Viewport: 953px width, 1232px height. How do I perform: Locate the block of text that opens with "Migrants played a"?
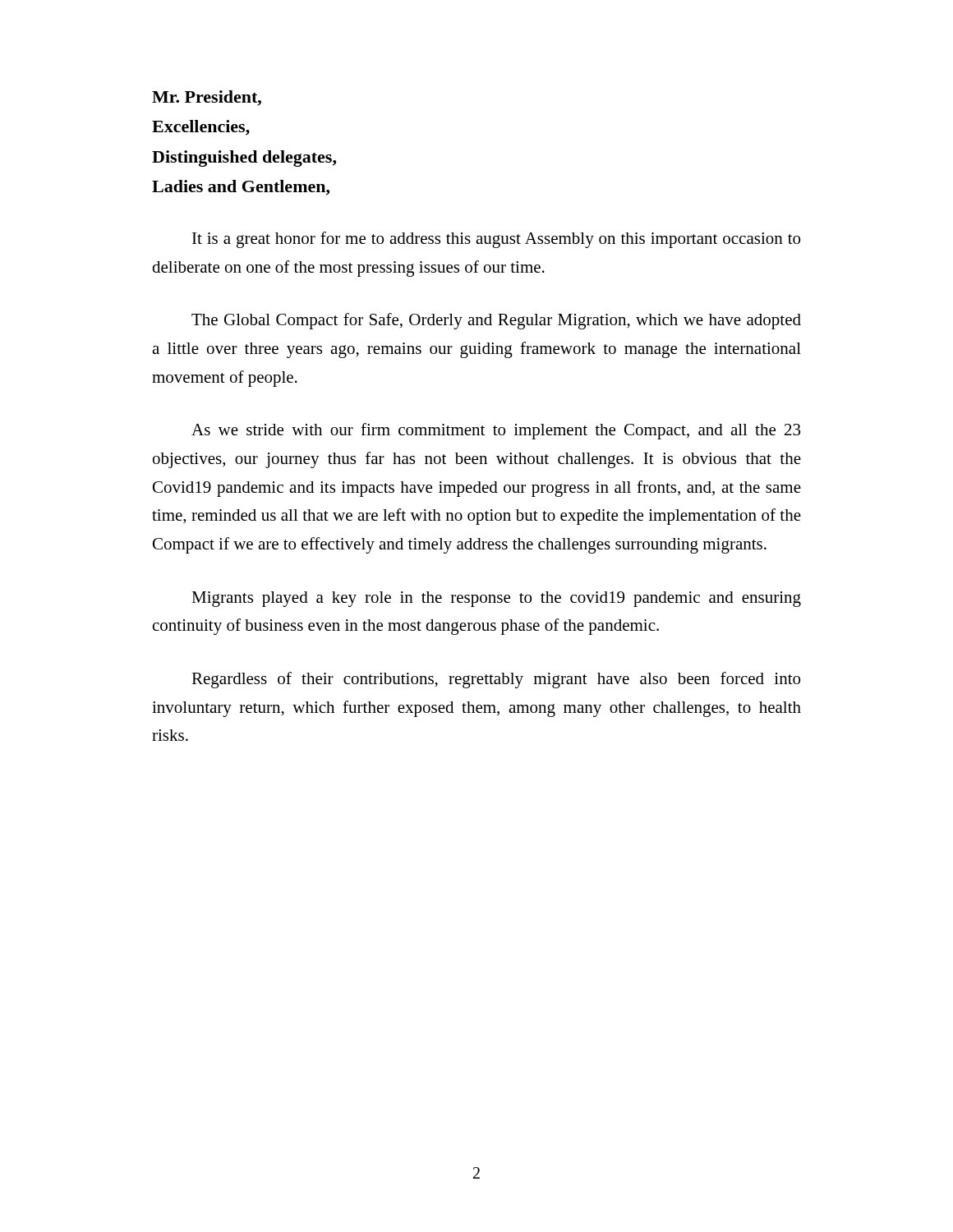[x=476, y=611]
